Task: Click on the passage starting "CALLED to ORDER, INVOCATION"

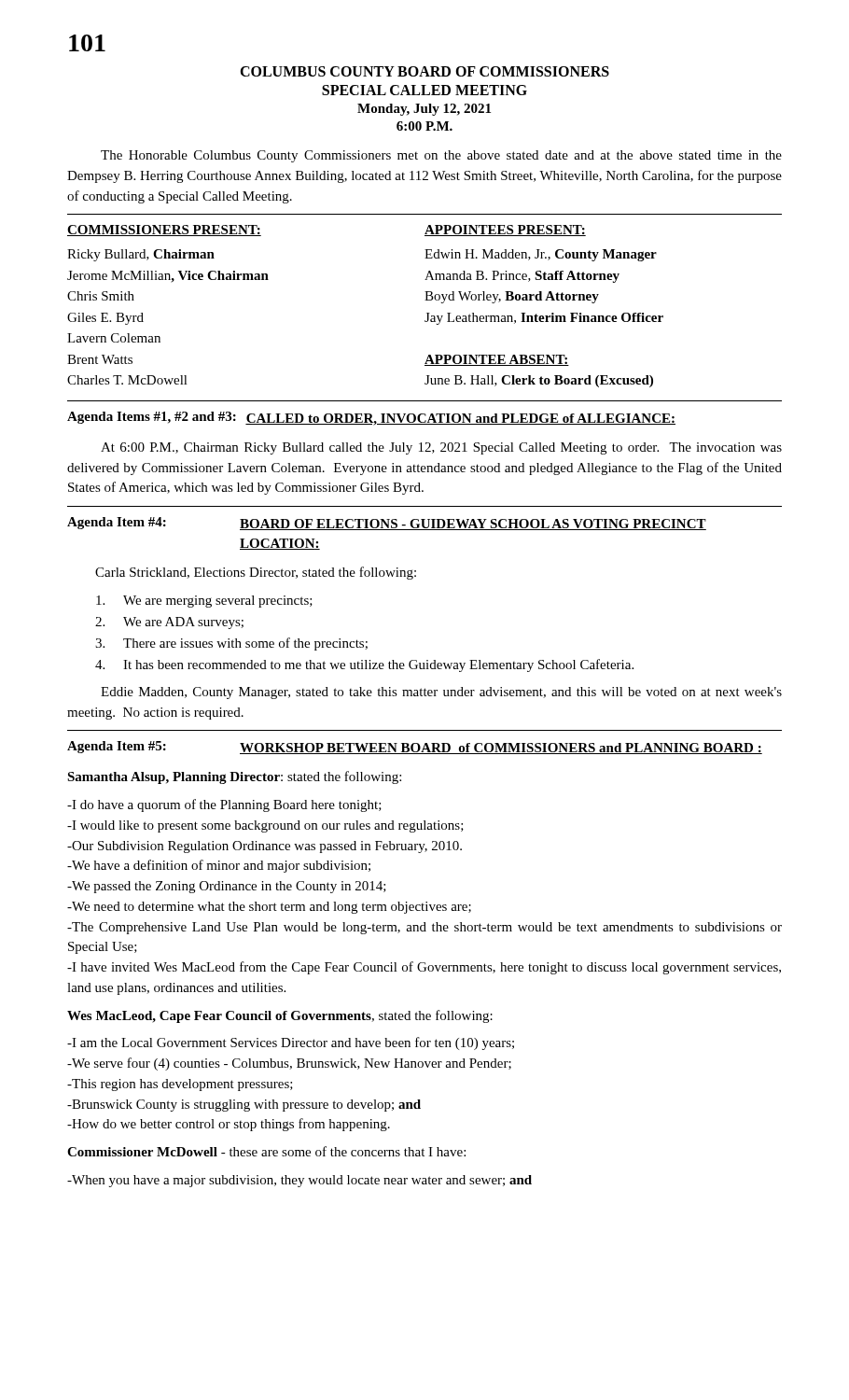Action: click(461, 418)
